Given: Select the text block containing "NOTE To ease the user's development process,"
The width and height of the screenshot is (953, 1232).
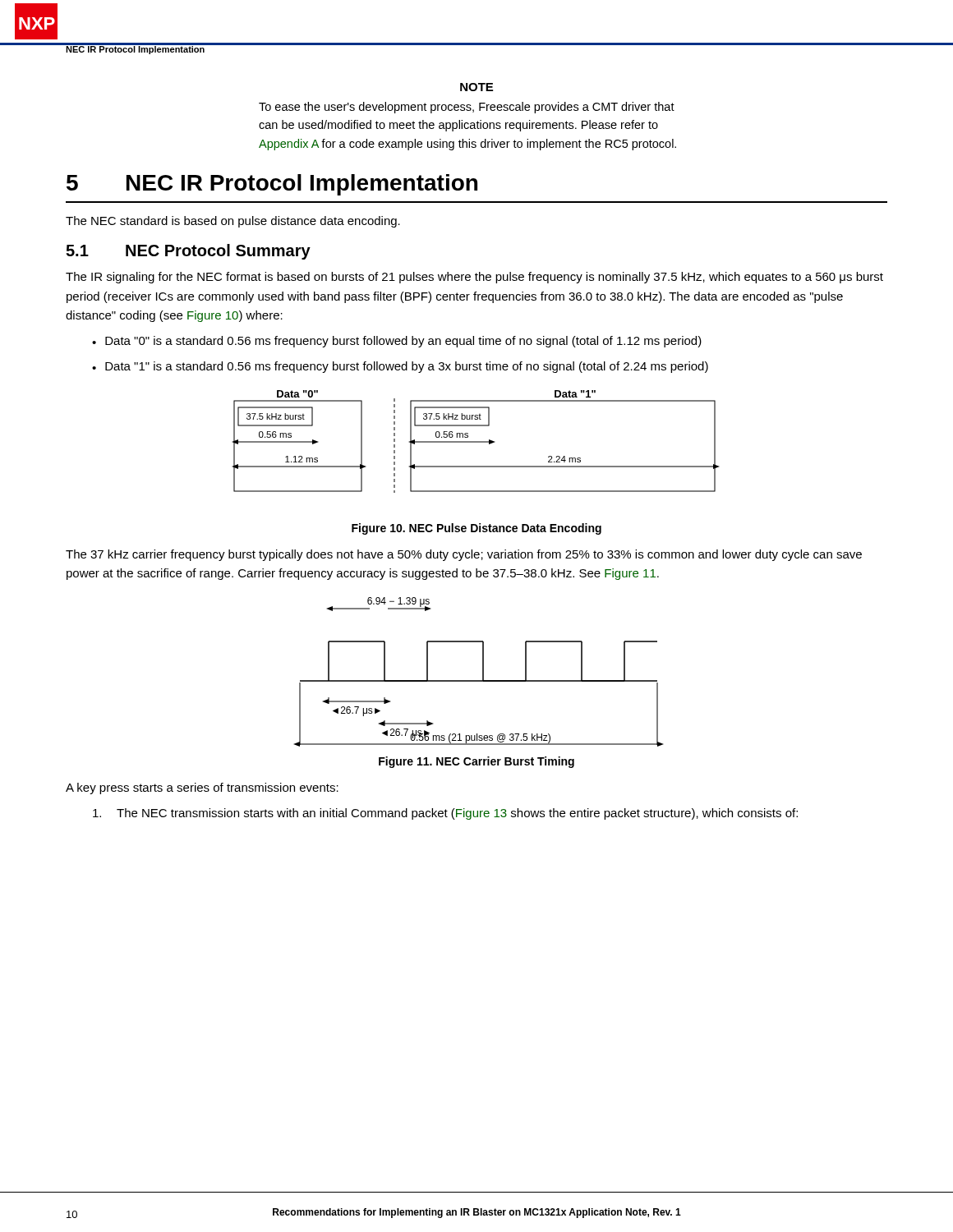Looking at the screenshot, I should (x=476, y=116).
